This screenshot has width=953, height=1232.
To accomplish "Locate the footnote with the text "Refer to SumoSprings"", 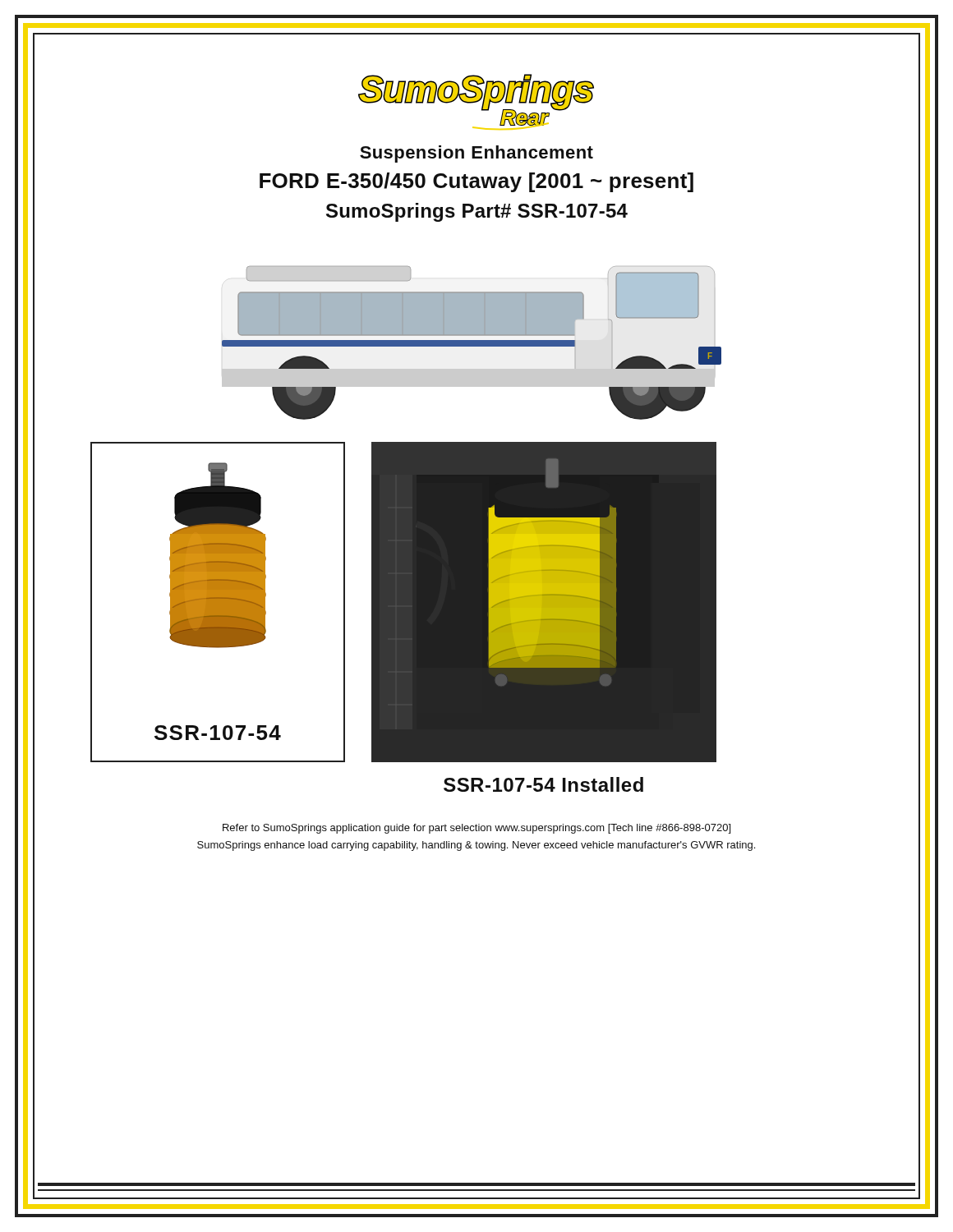I will (476, 836).
